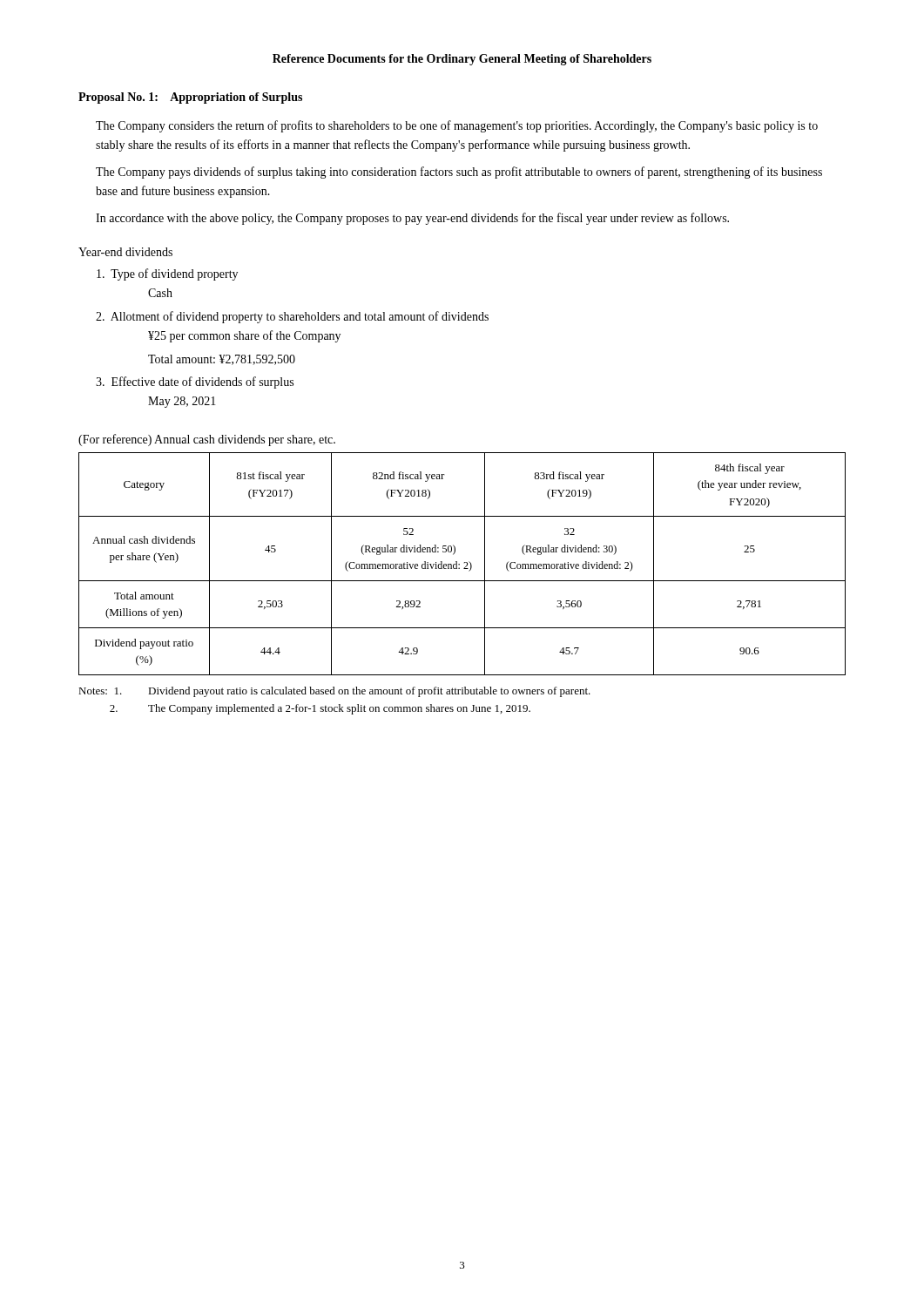The width and height of the screenshot is (924, 1307).
Task: Find the element starting "Notes: 1. Dividend payout ratio is calculated based"
Action: tap(462, 699)
